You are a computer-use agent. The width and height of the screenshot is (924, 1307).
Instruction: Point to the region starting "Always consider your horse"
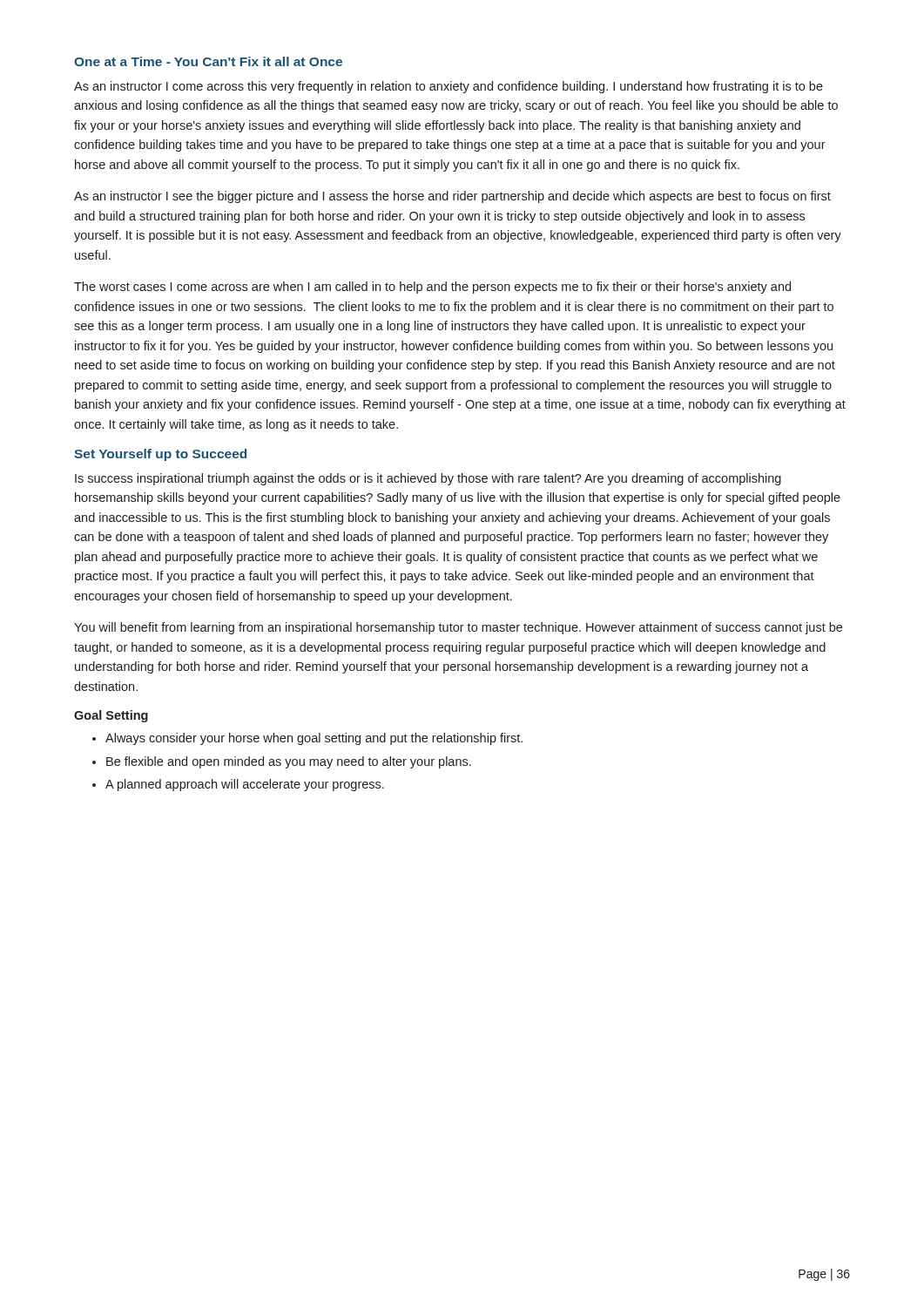315,738
